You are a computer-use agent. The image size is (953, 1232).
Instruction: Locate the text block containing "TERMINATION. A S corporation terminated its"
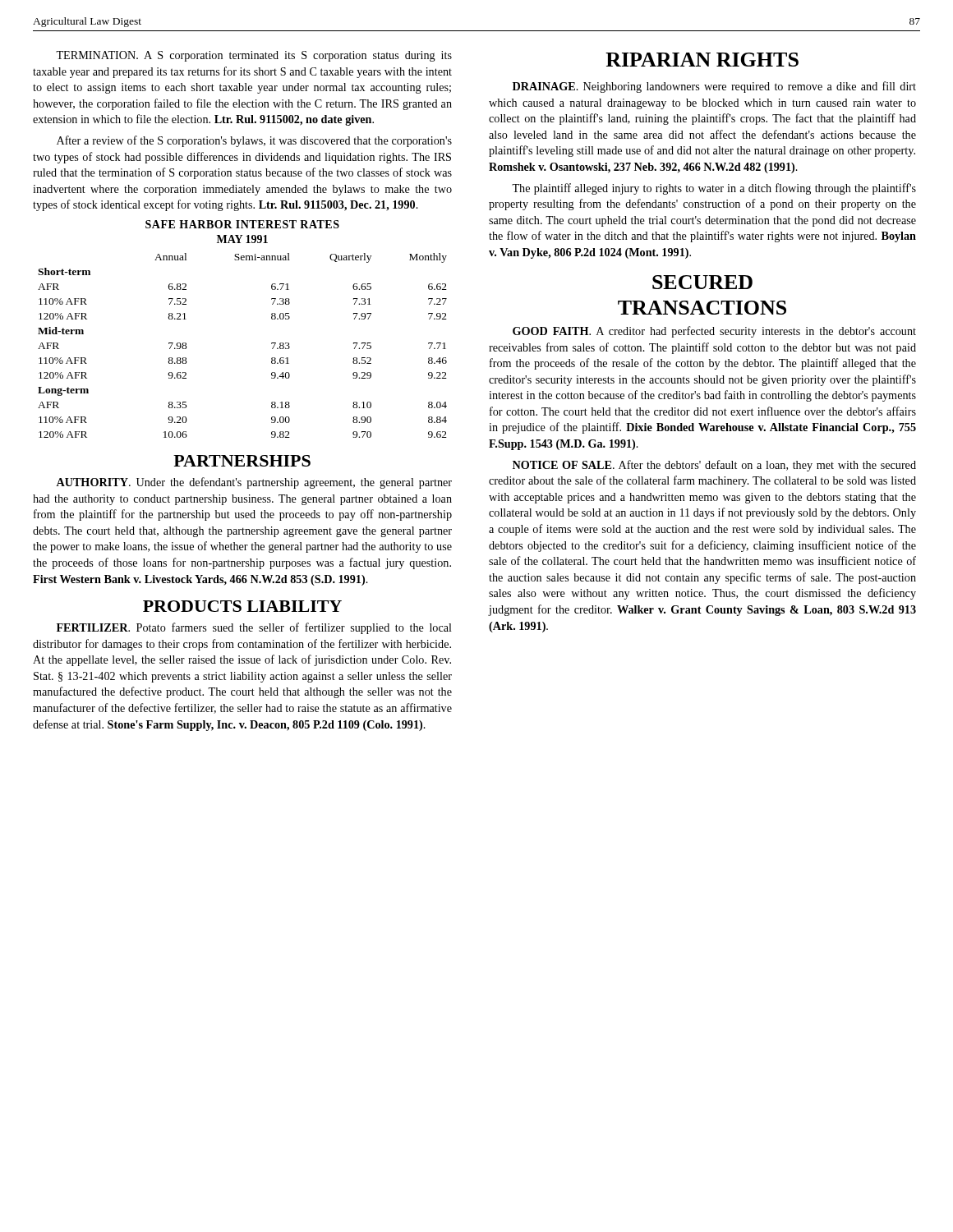[242, 131]
